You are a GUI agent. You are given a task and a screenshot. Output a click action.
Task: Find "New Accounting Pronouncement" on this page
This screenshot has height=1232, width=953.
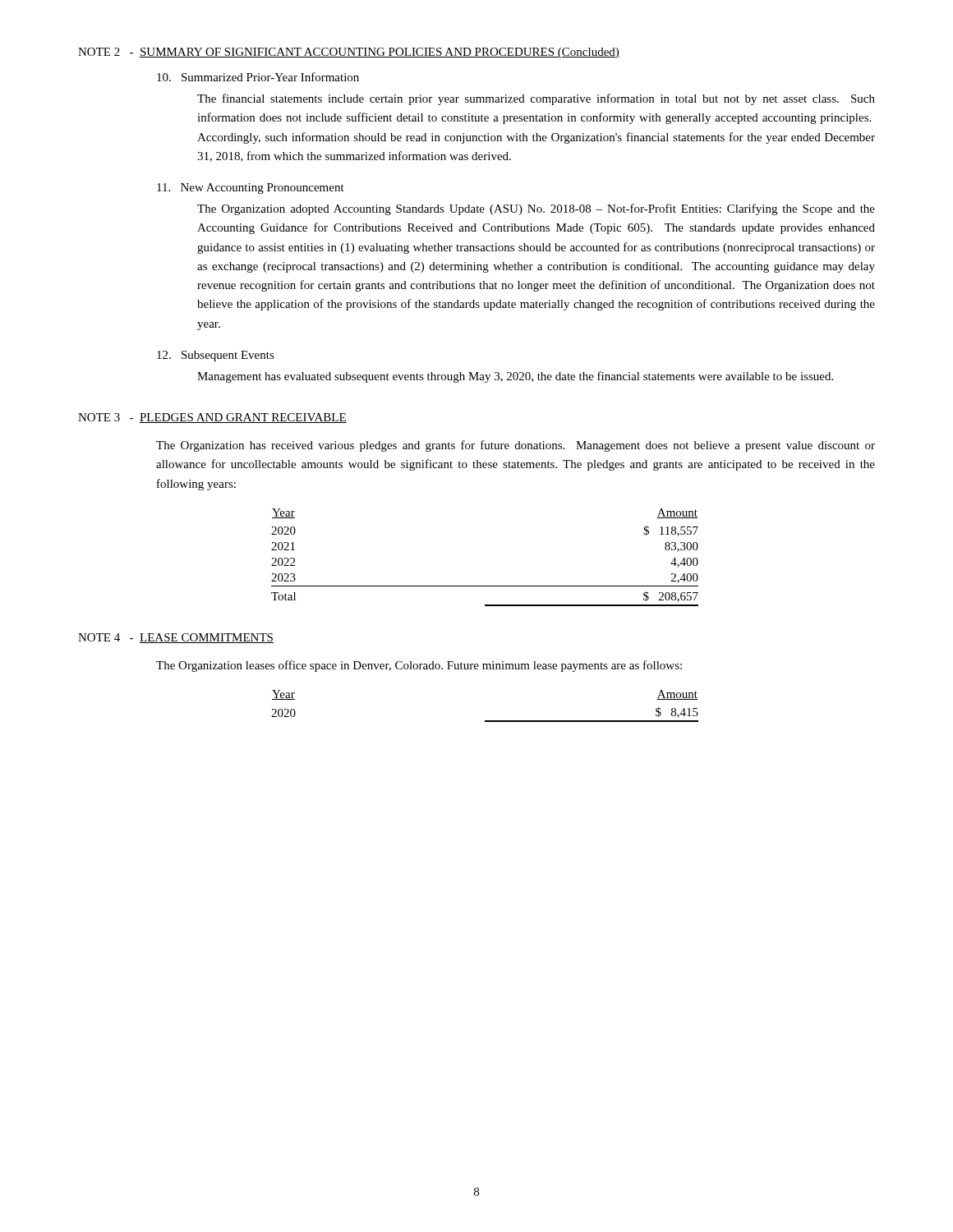[x=250, y=187]
